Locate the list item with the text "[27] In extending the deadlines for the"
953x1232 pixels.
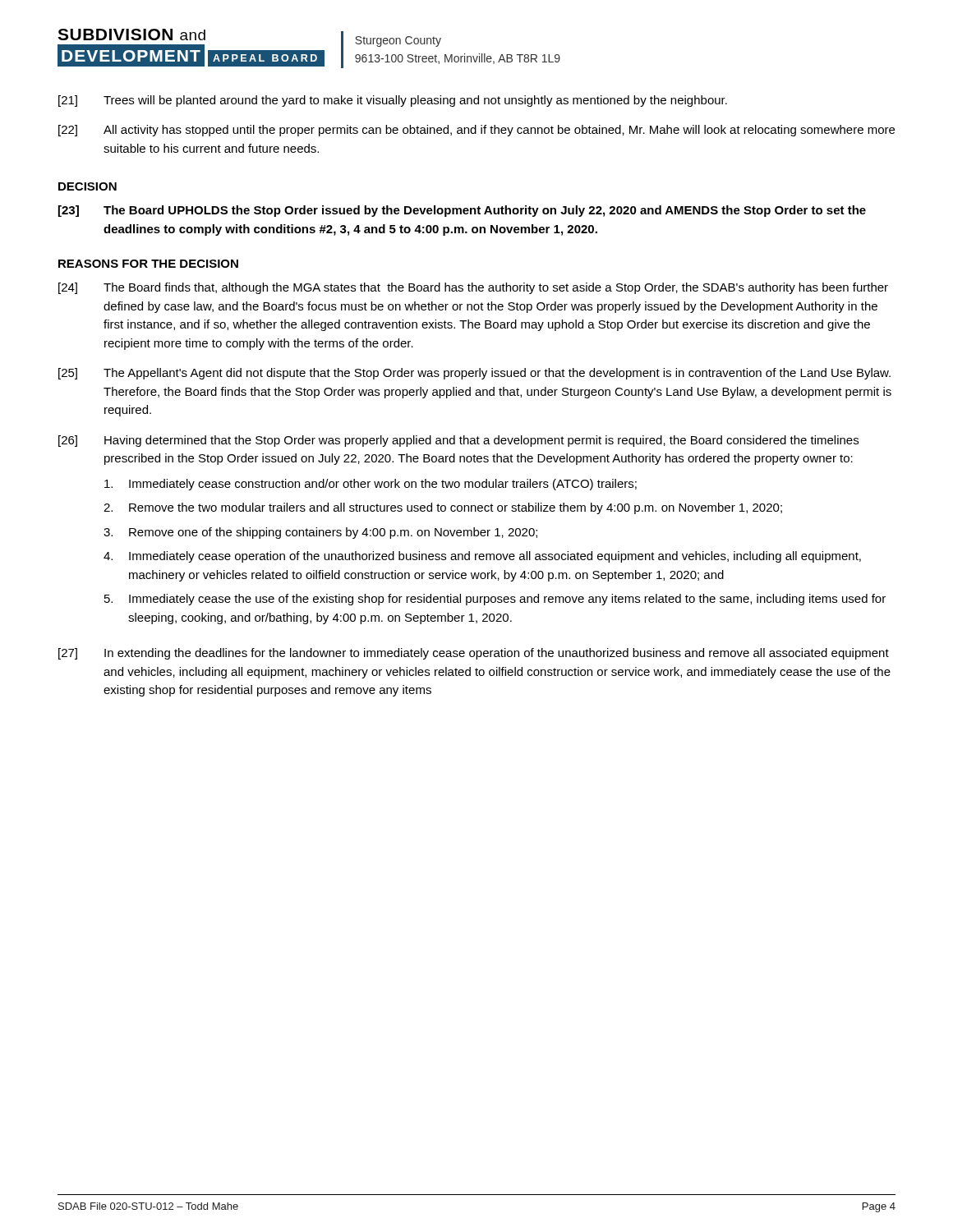[476, 672]
